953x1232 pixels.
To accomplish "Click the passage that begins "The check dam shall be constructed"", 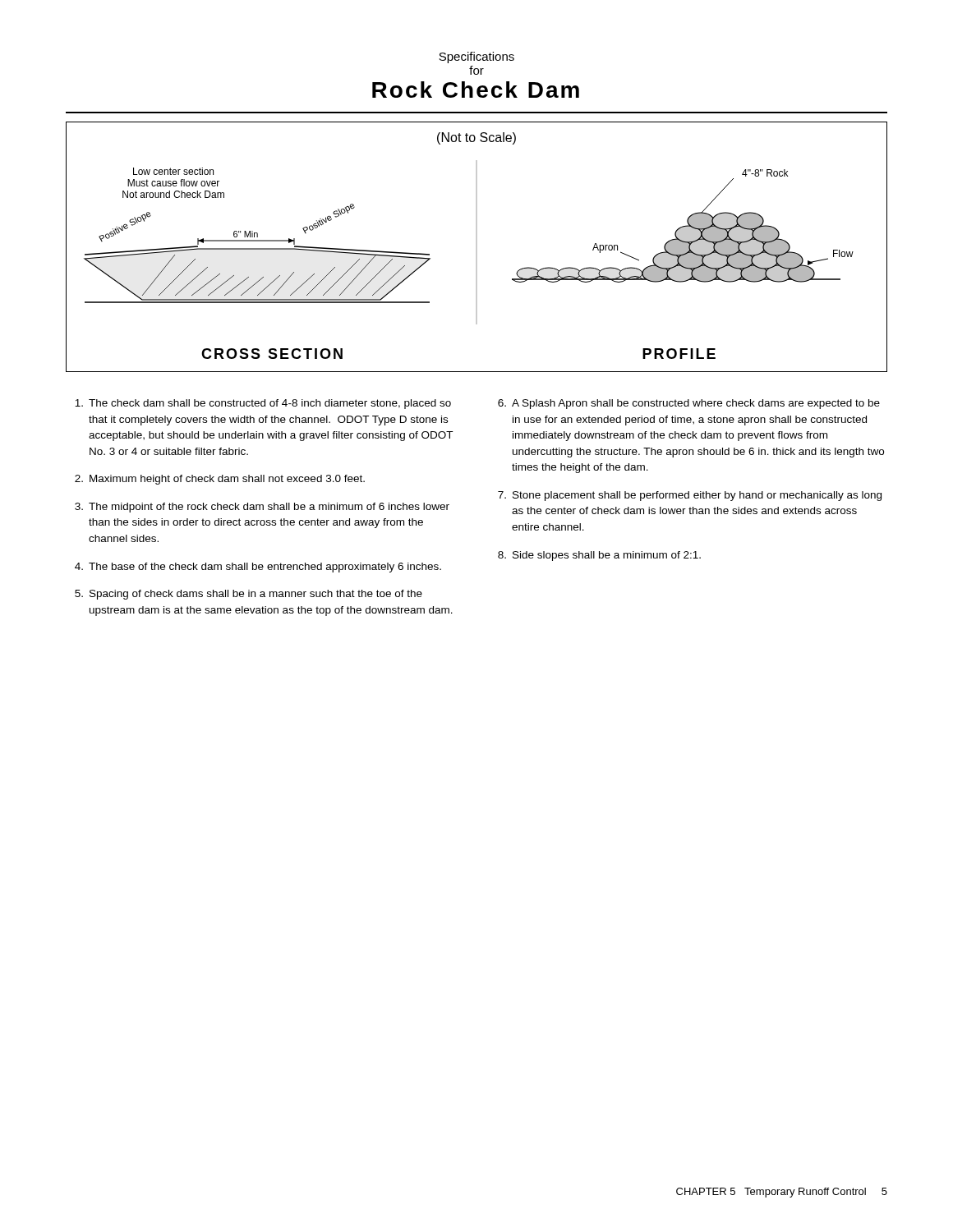I will 265,427.
